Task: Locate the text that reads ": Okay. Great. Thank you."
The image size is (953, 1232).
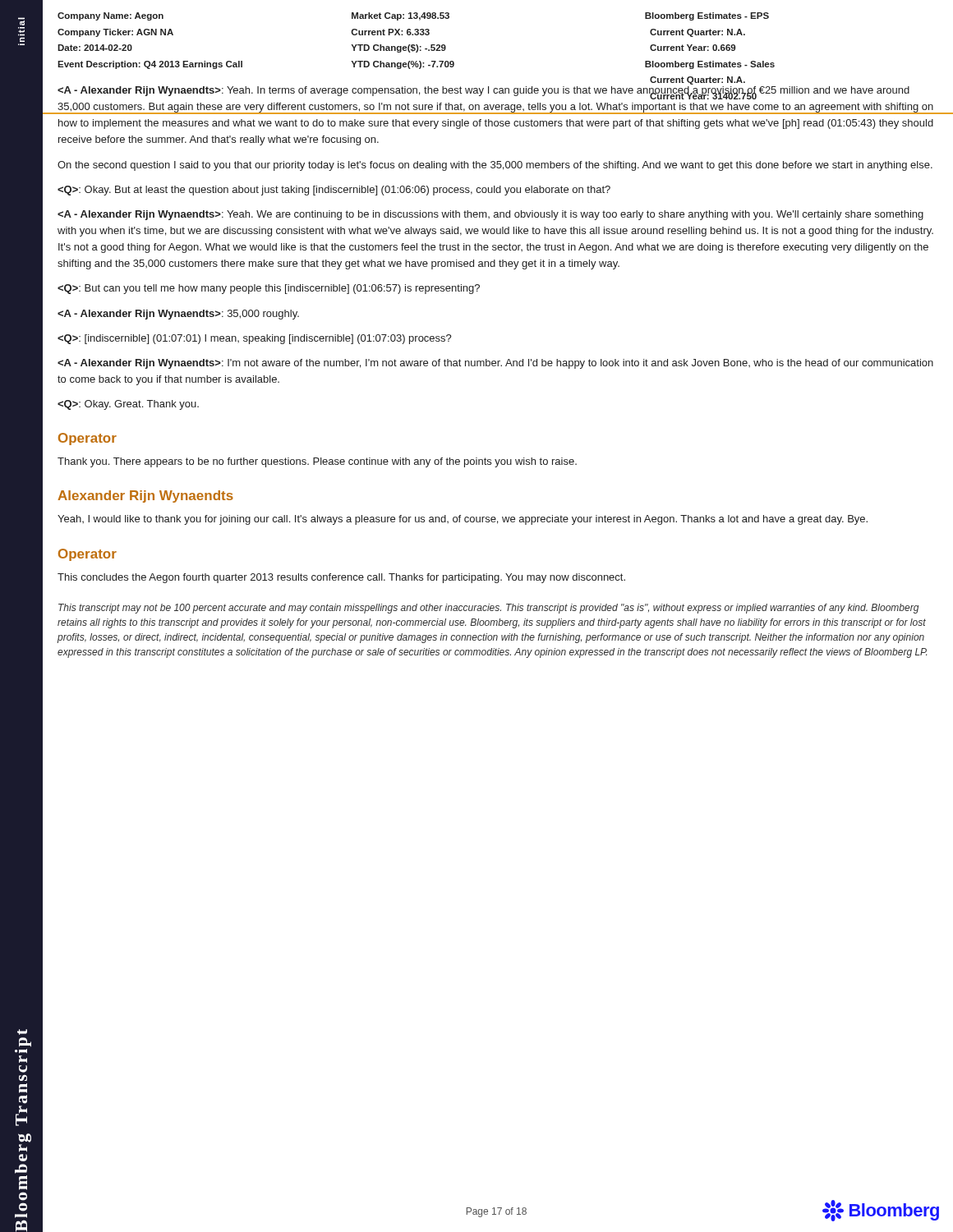Action: click(129, 404)
